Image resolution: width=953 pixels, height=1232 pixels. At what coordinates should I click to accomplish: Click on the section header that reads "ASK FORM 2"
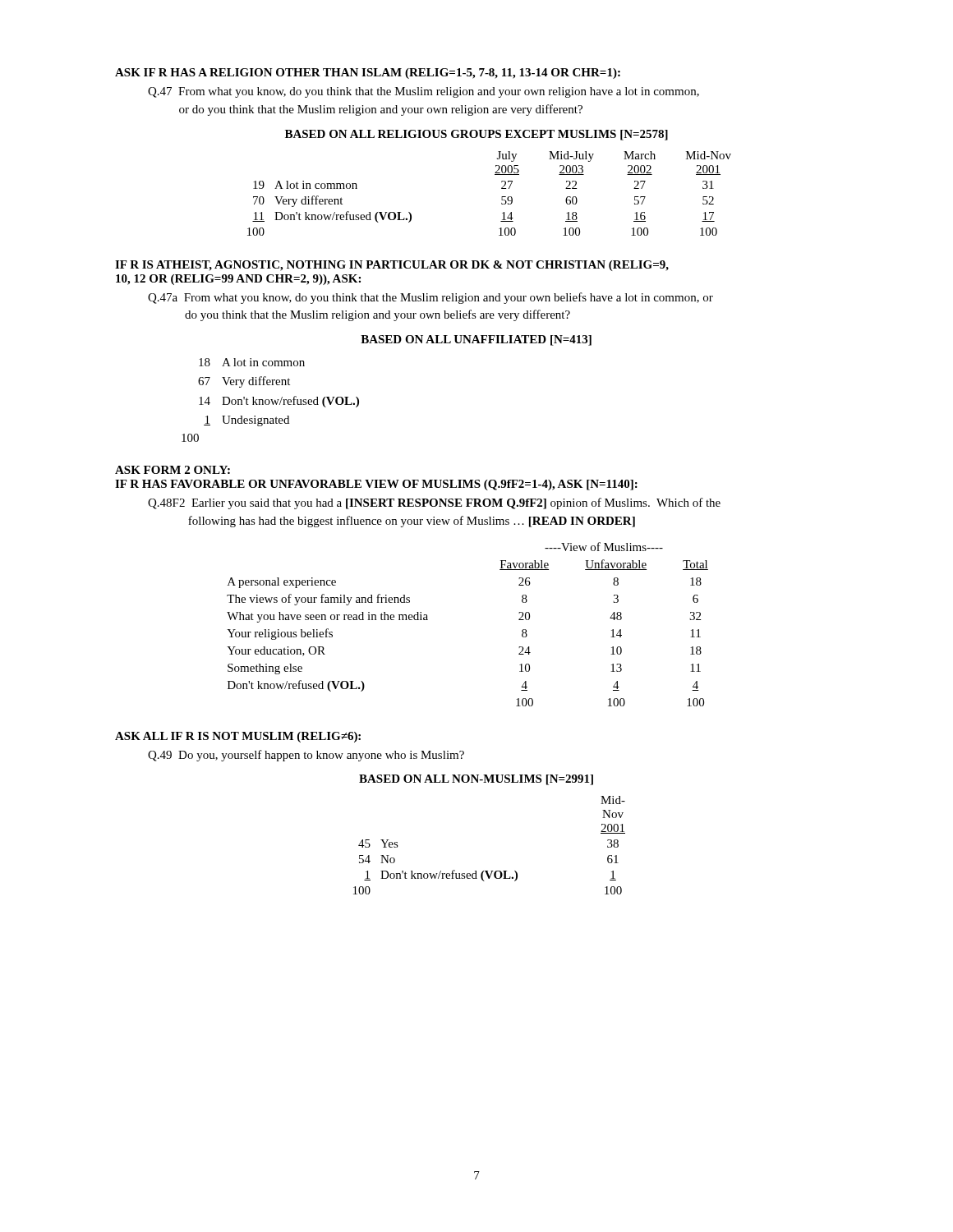point(377,477)
